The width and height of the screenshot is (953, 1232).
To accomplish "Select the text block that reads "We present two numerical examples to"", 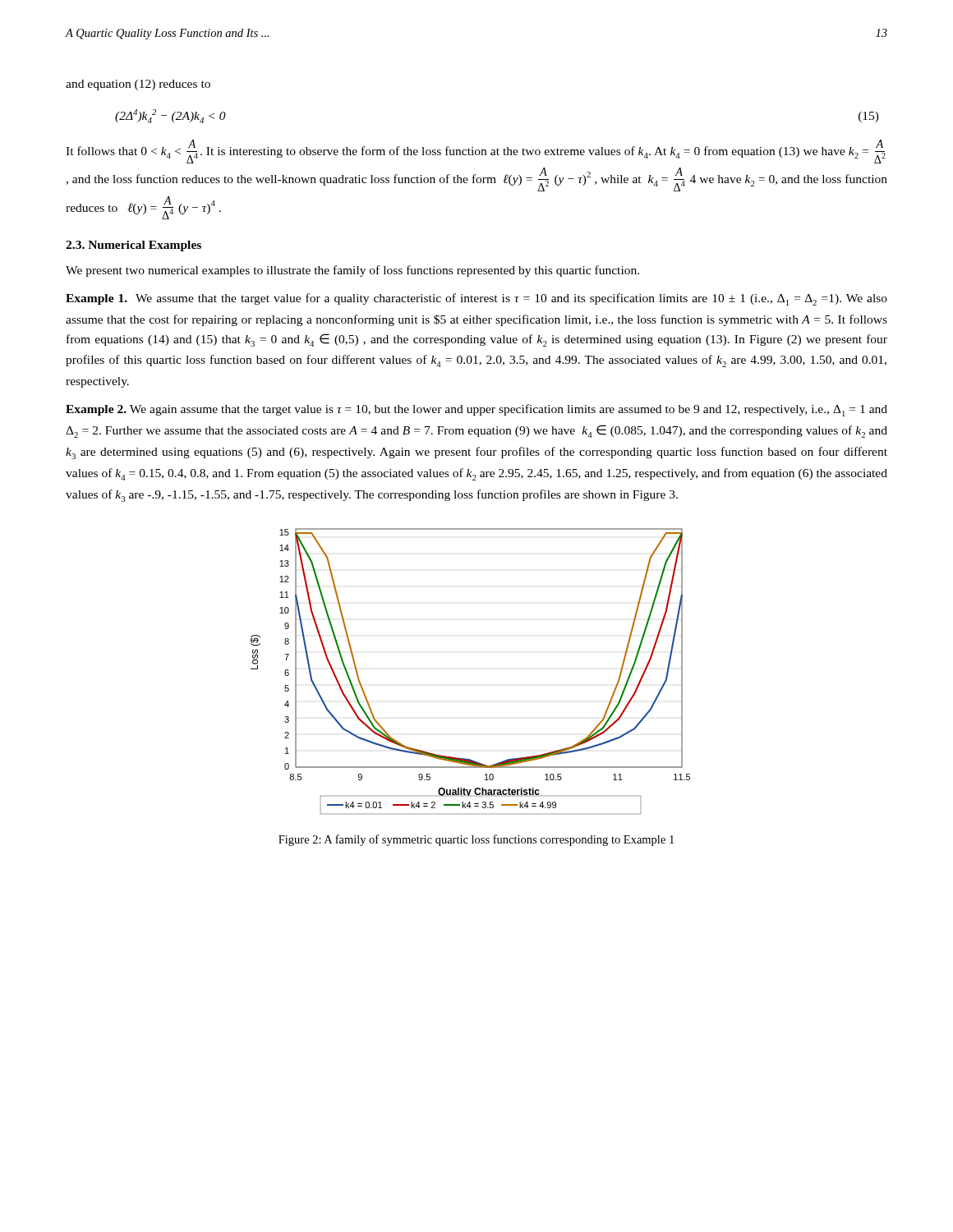I will (353, 270).
